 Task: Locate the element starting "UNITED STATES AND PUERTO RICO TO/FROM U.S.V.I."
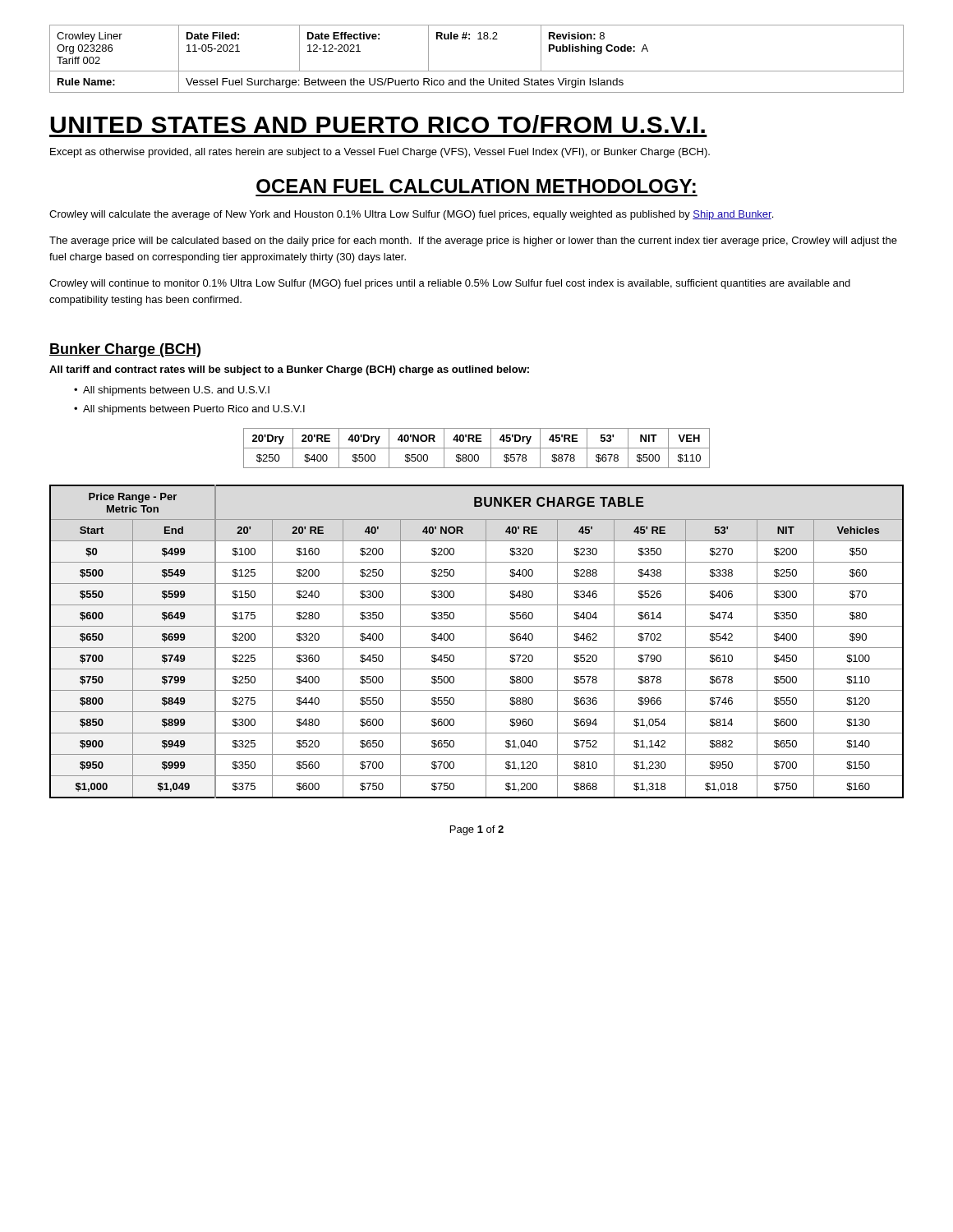(x=476, y=125)
